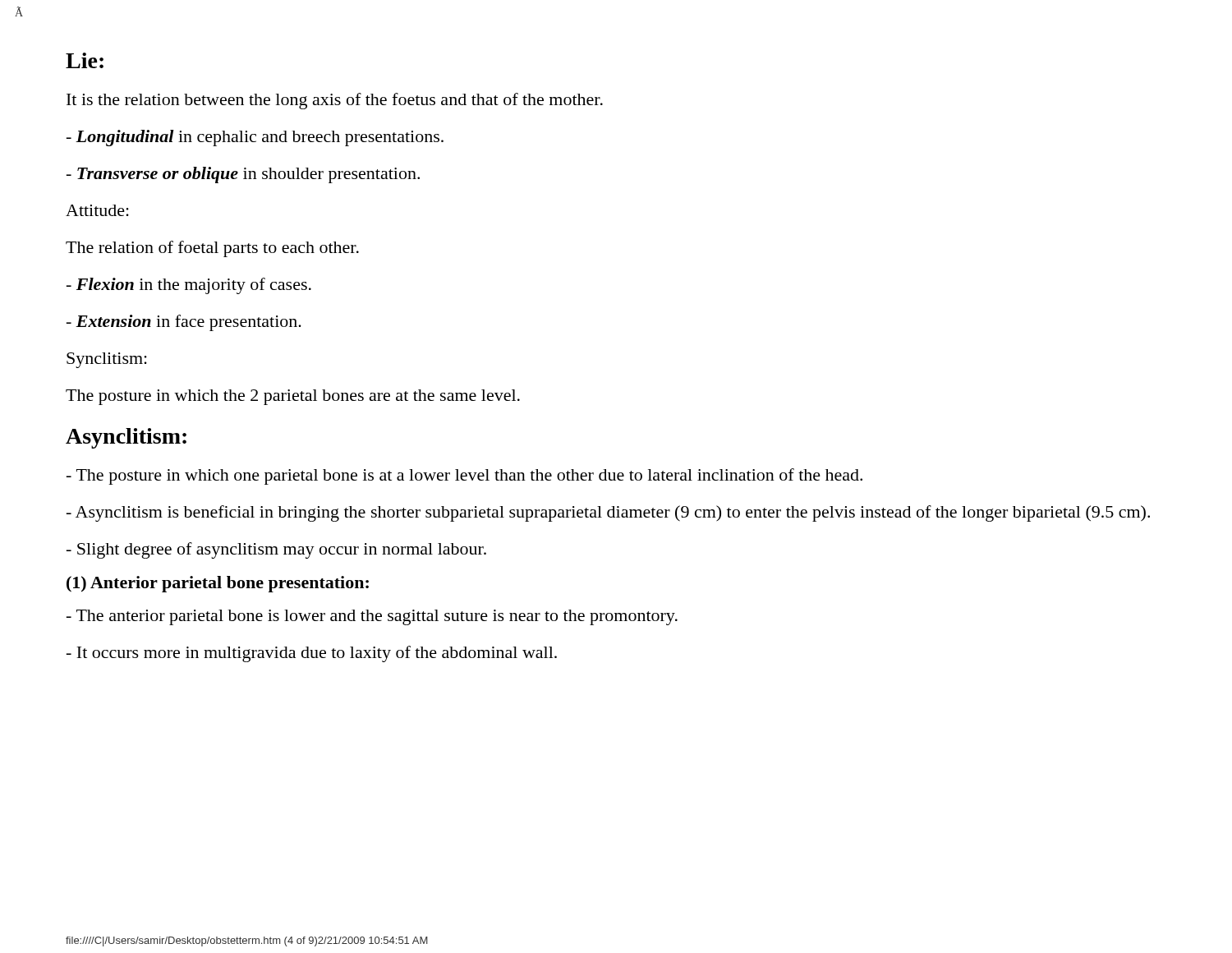Select the text block that says "Asynclitism is beneficial"

(608, 511)
